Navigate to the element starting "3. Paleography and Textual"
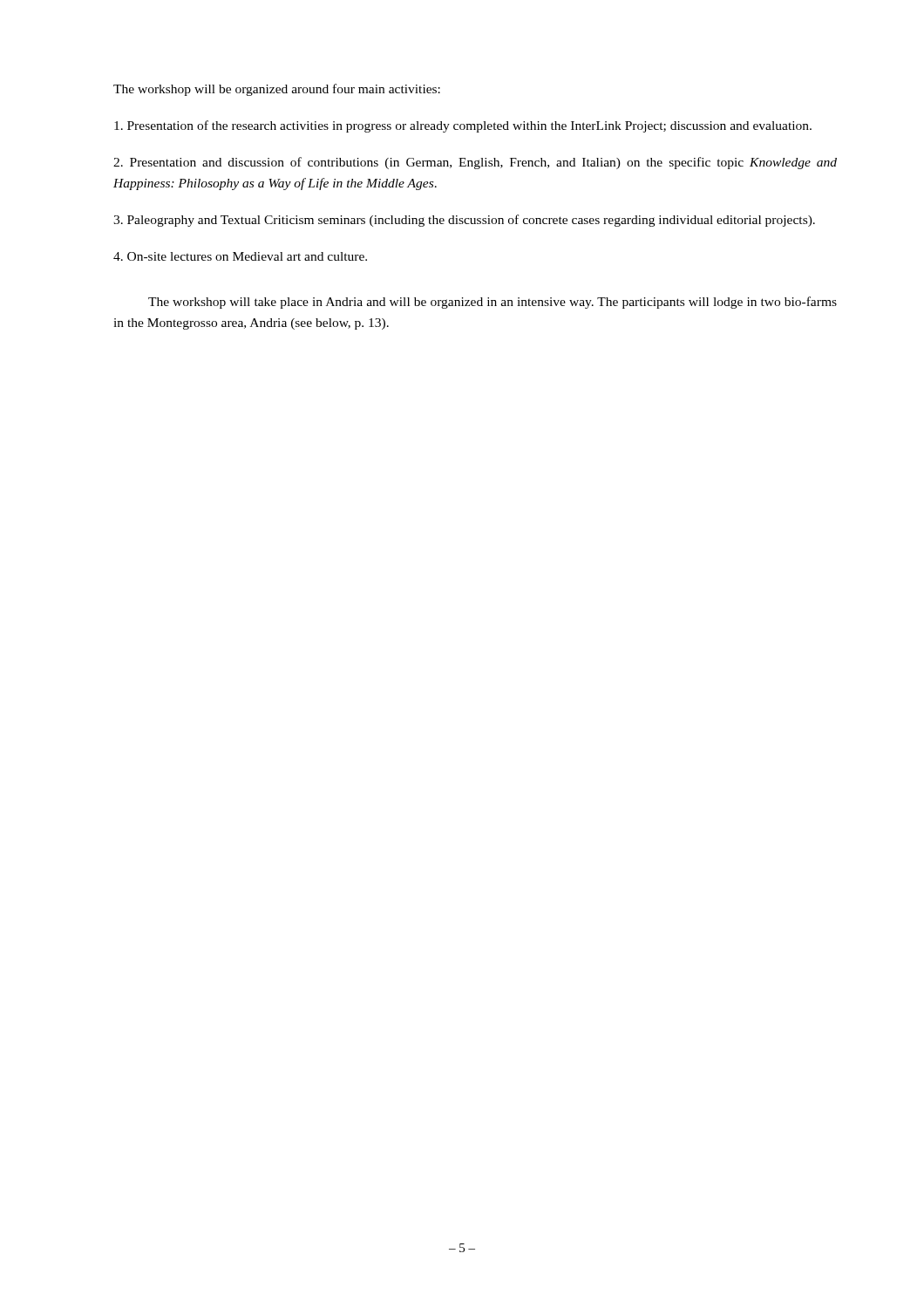This screenshot has width=924, height=1308. click(464, 219)
